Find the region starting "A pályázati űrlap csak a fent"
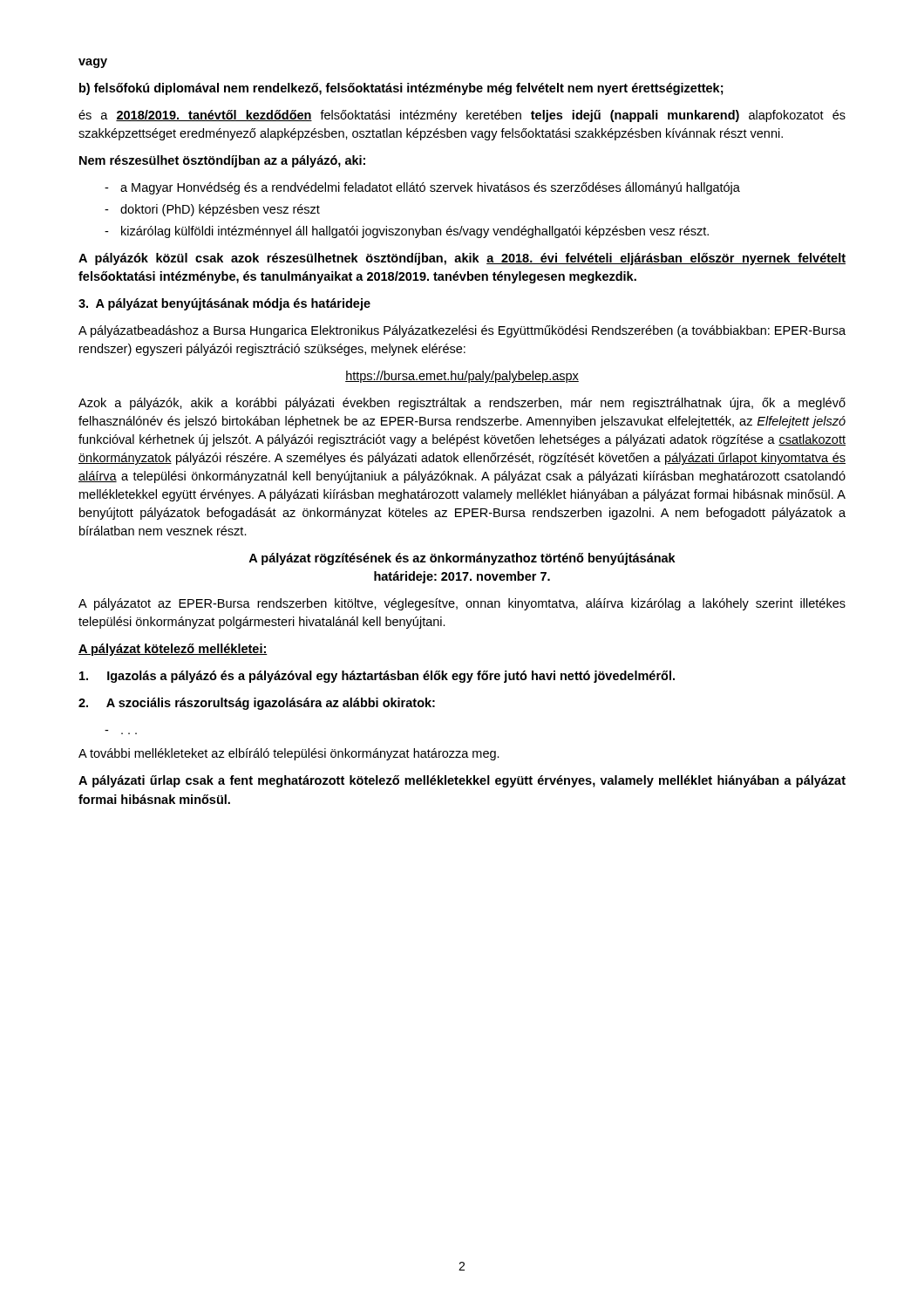Viewport: 924px width, 1308px height. click(x=462, y=790)
